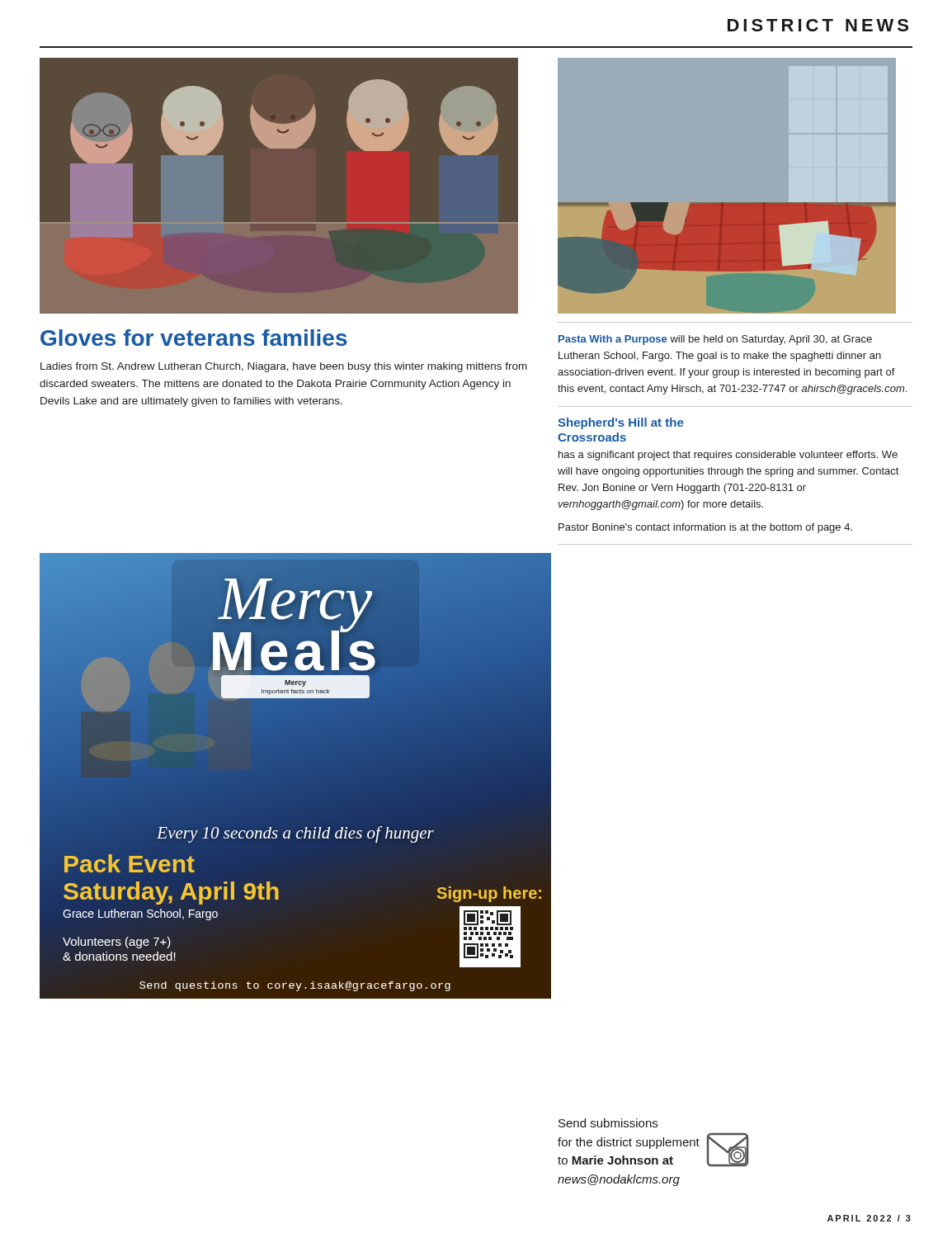Click where it says "Gloves for veterans families"
952x1238 pixels.
coord(194,338)
